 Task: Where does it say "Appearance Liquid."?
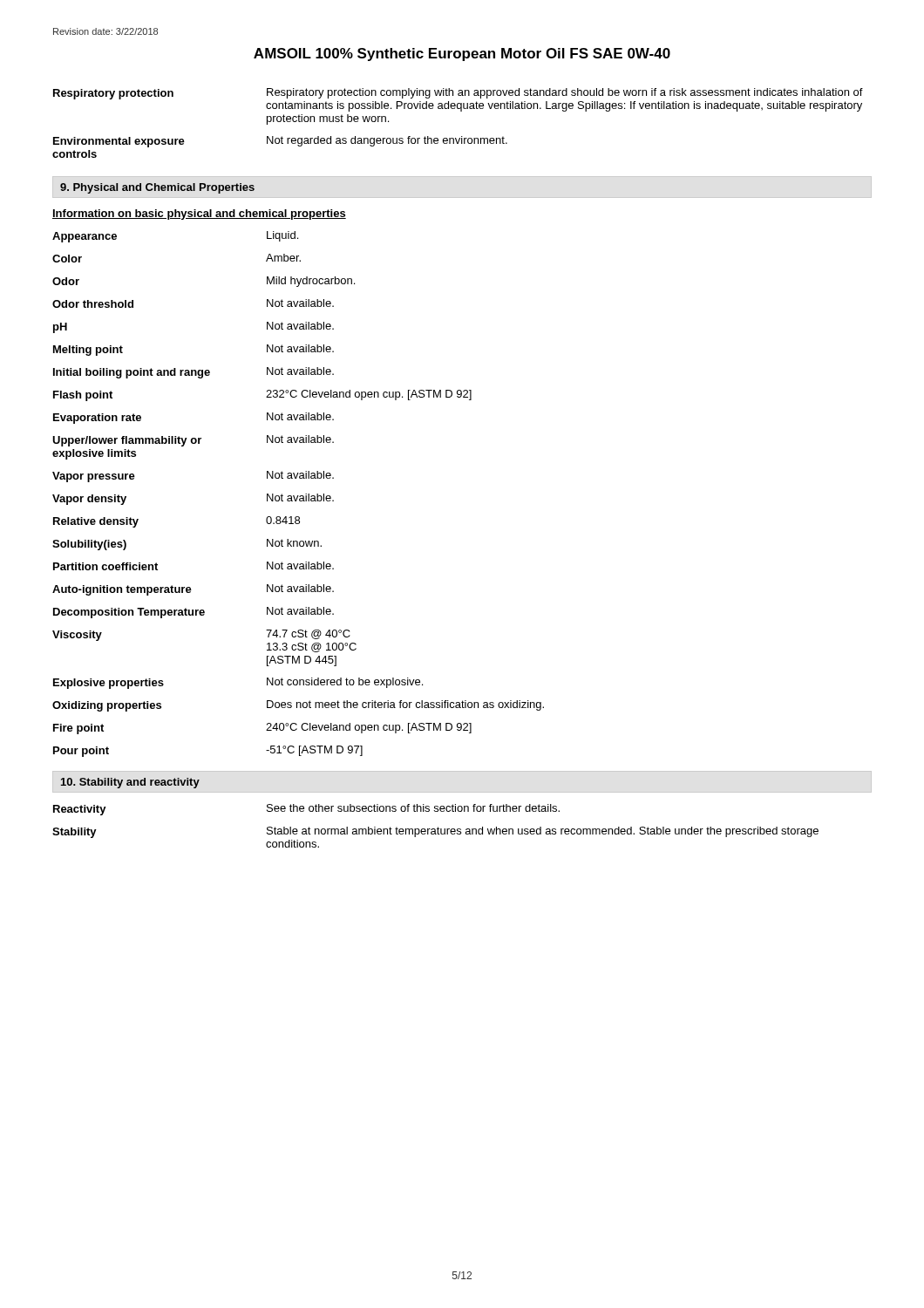(89, 237)
